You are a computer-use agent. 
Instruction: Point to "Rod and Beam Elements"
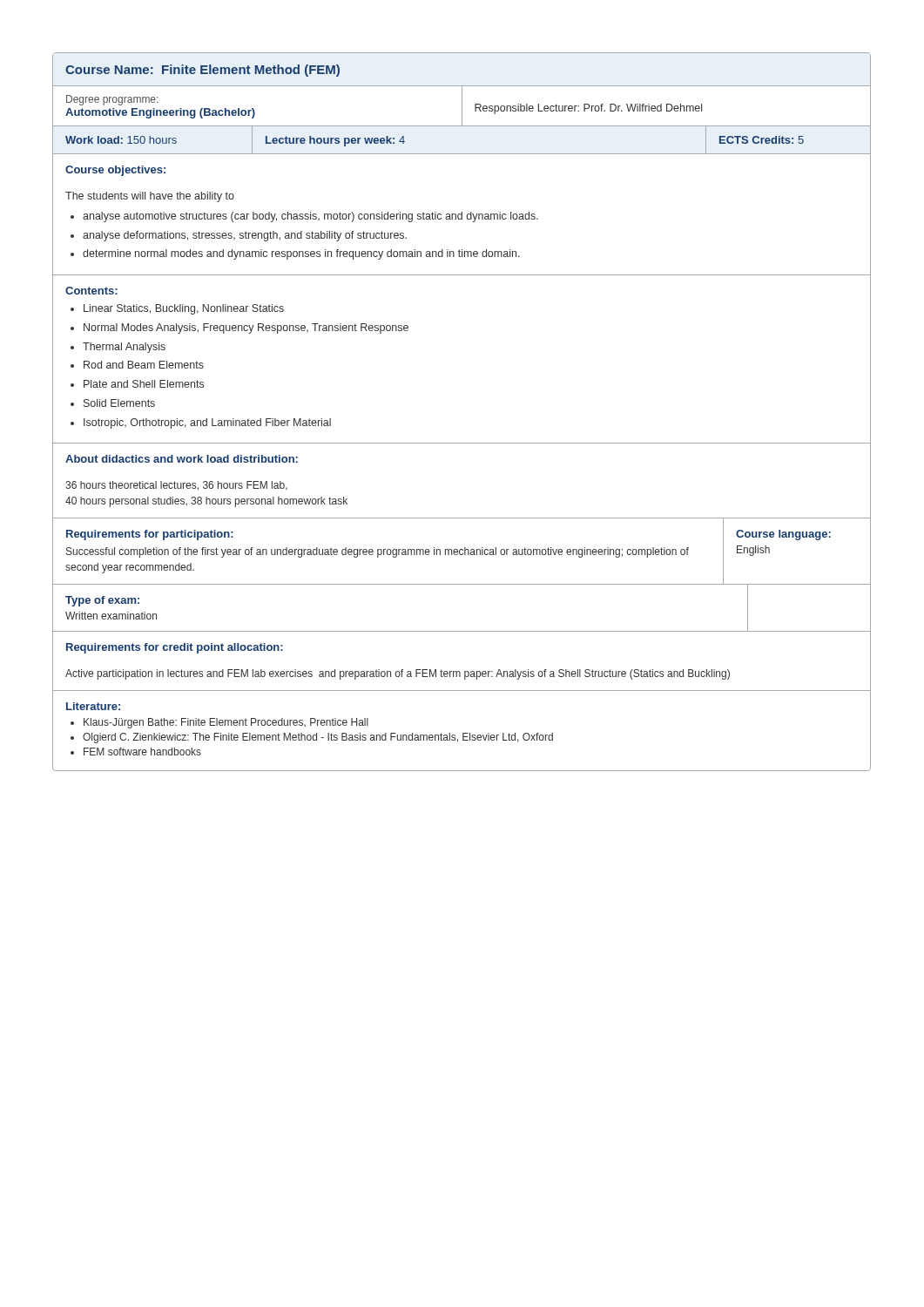(143, 365)
